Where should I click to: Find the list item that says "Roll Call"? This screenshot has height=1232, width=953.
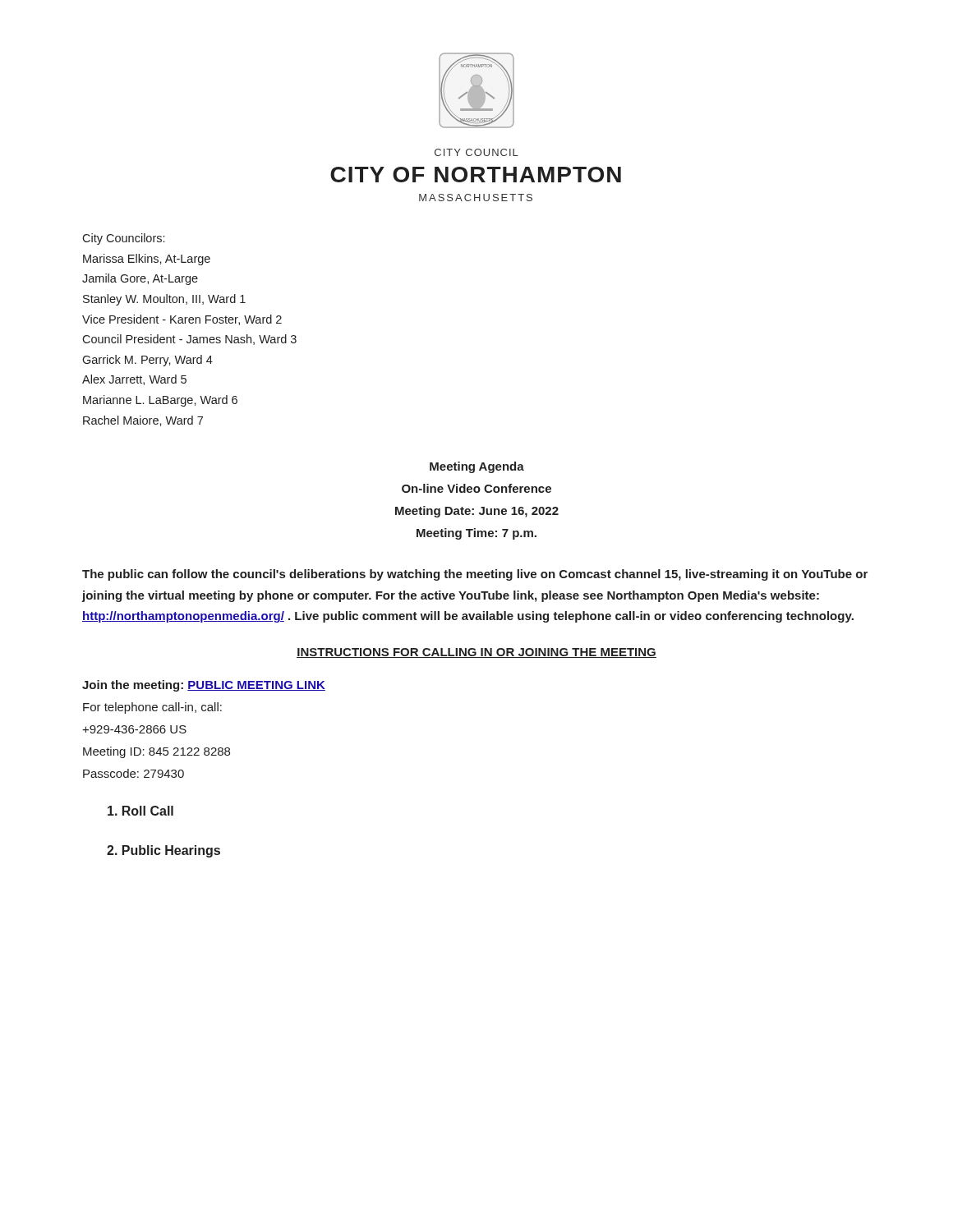point(140,811)
